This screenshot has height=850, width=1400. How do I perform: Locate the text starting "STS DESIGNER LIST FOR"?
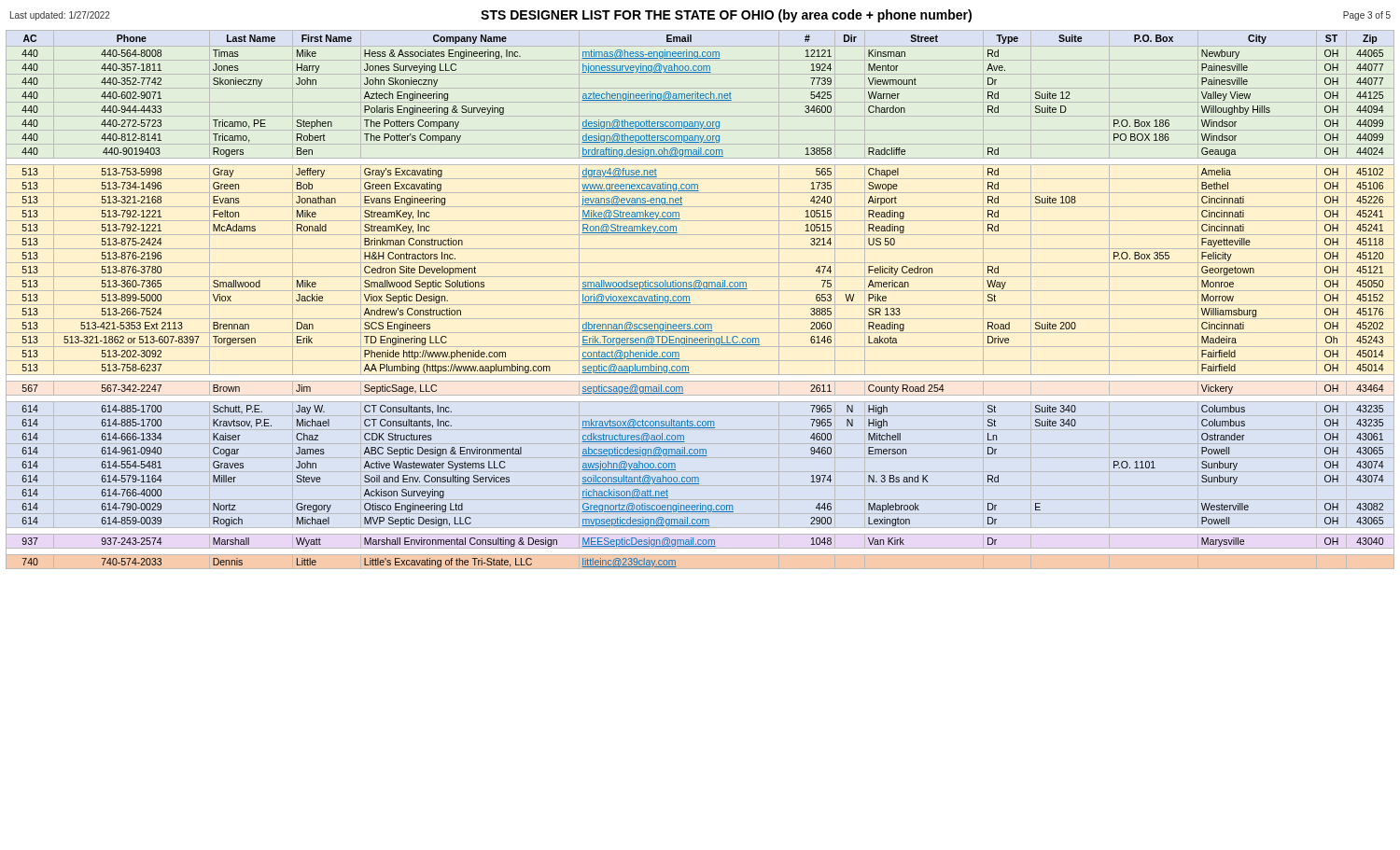click(x=726, y=15)
